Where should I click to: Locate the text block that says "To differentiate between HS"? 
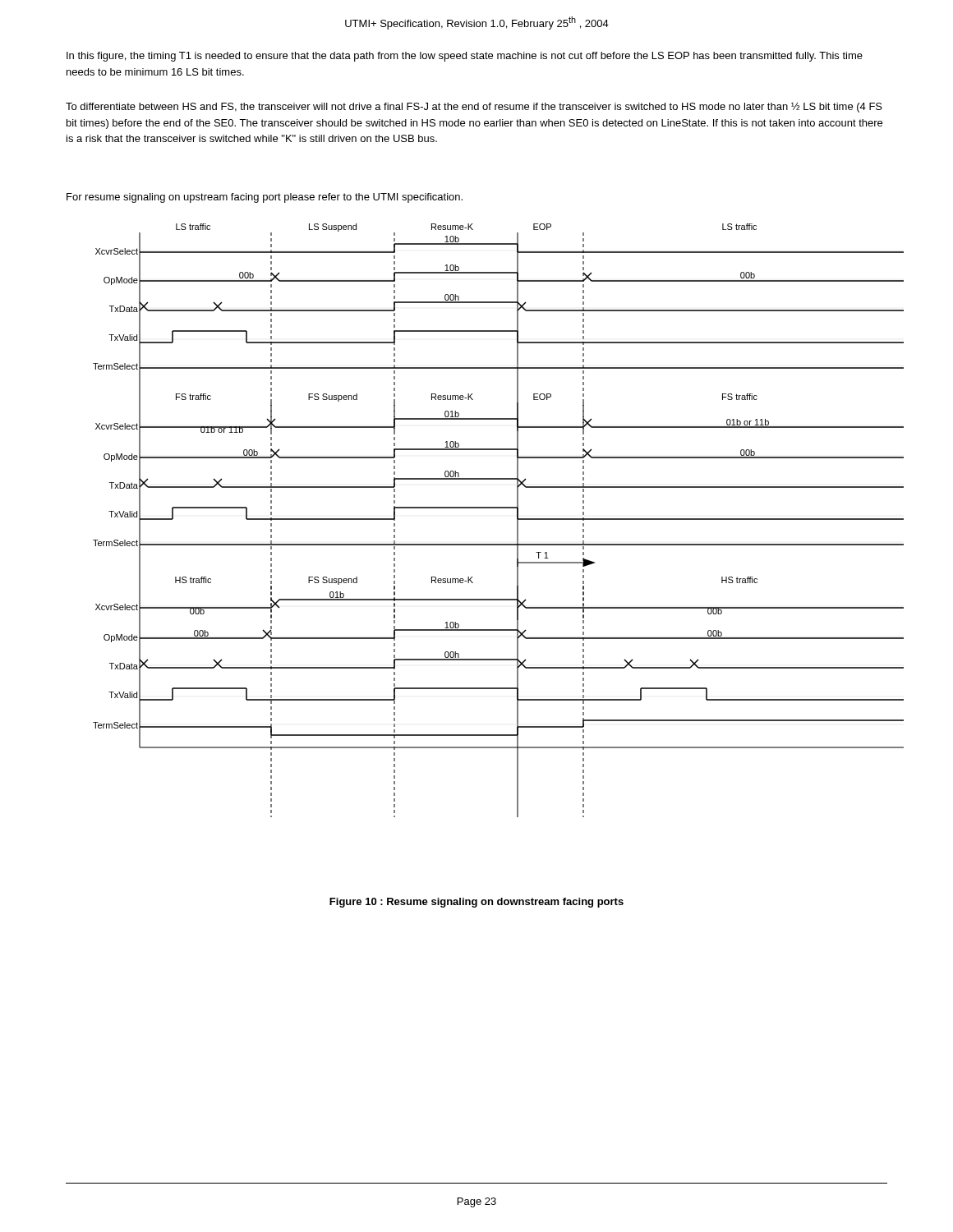tap(474, 122)
